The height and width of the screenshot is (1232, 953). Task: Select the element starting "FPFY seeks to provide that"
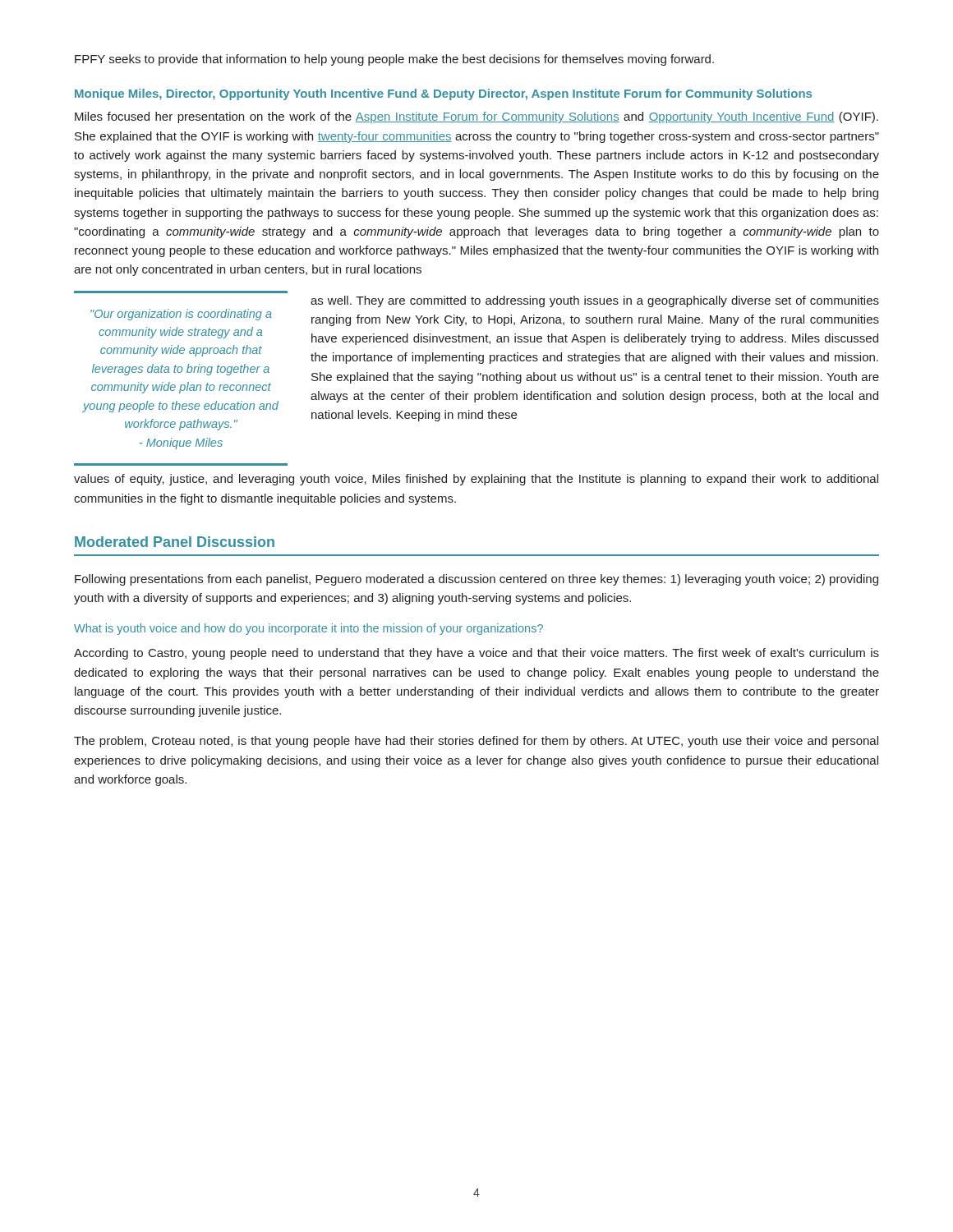pyautogui.click(x=394, y=59)
